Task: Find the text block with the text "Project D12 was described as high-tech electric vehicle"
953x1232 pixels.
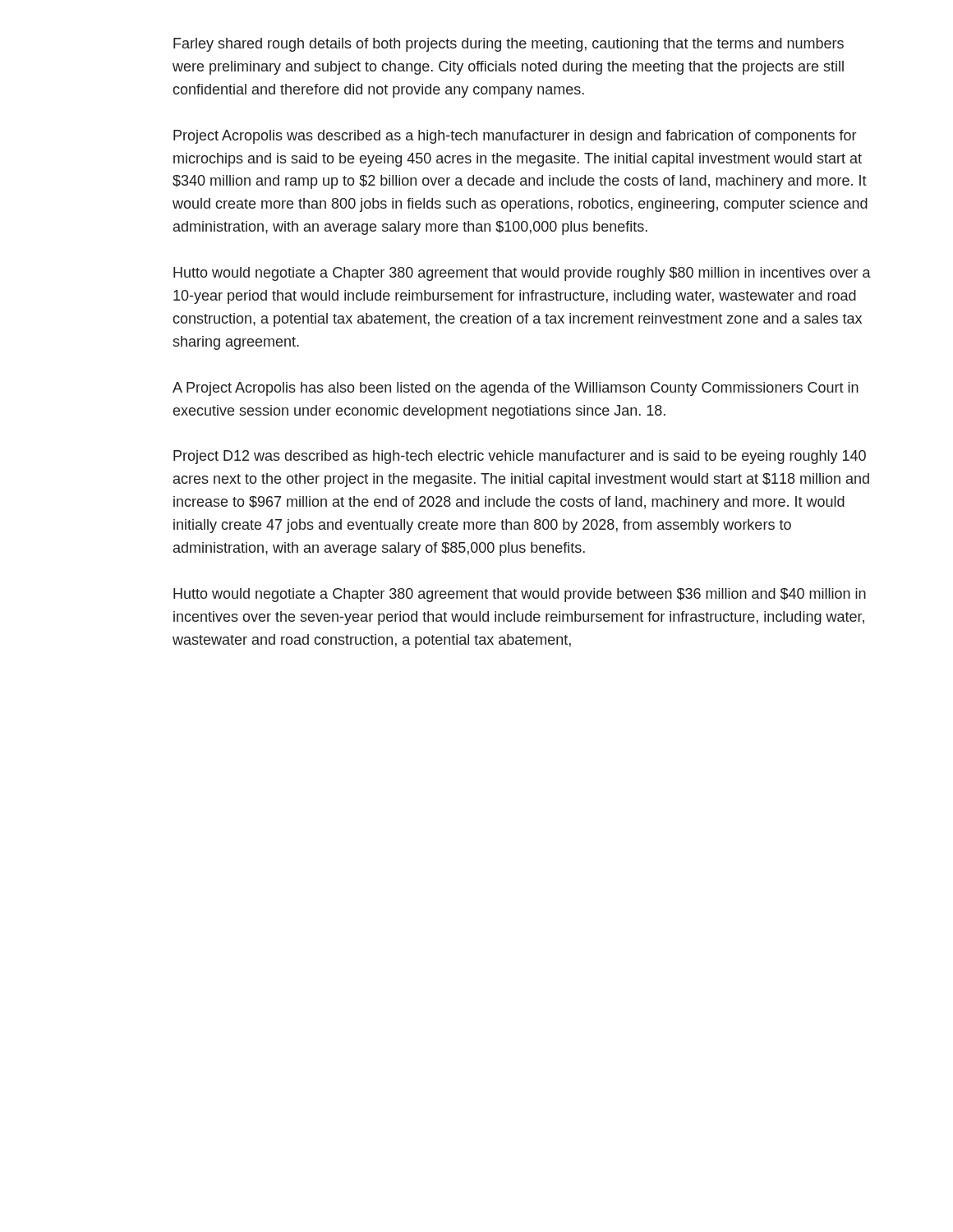Action: (x=521, y=502)
